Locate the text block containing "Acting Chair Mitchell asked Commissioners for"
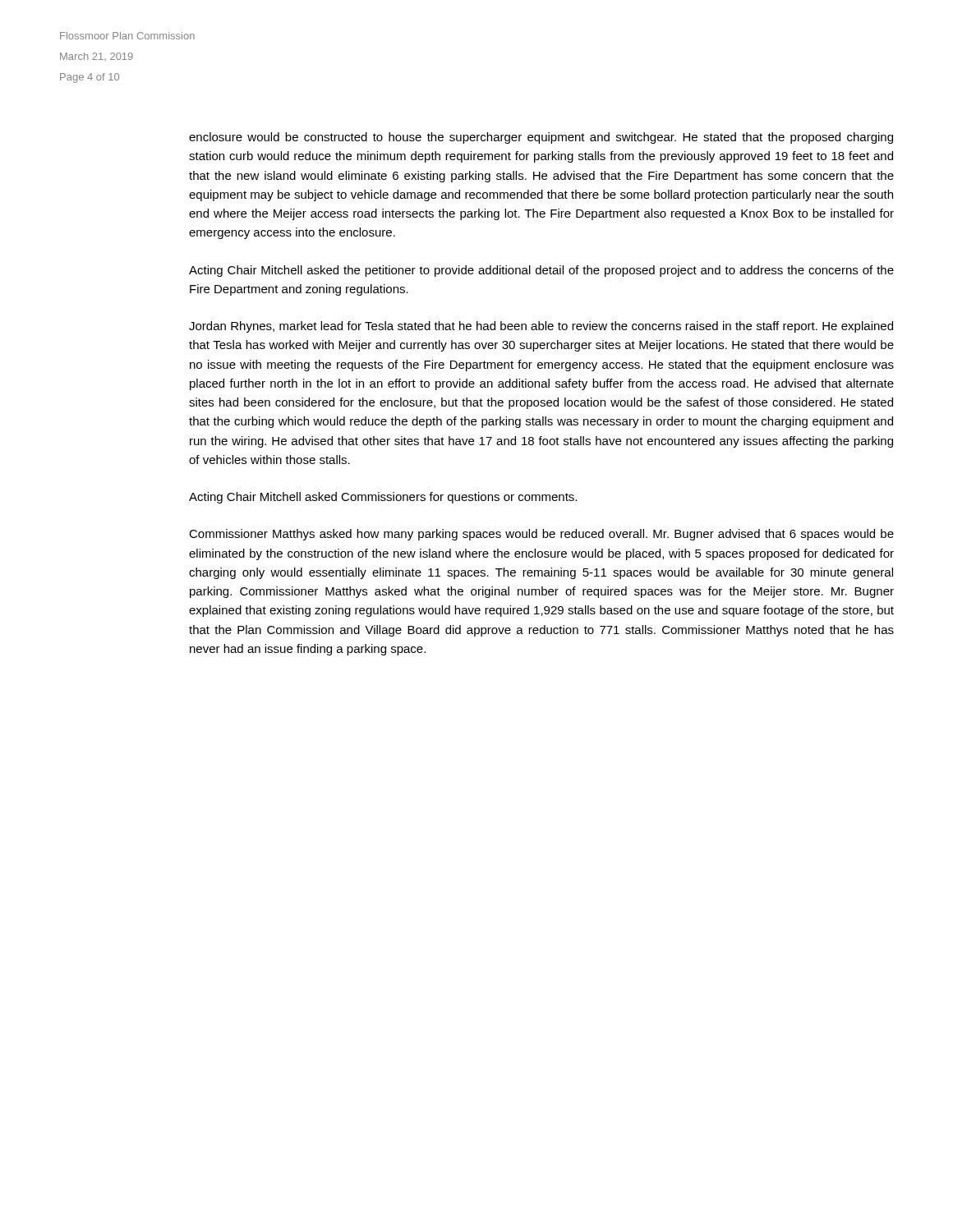Image resolution: width=953 pixels, height=1232 pixels. (x=383, y=496)
